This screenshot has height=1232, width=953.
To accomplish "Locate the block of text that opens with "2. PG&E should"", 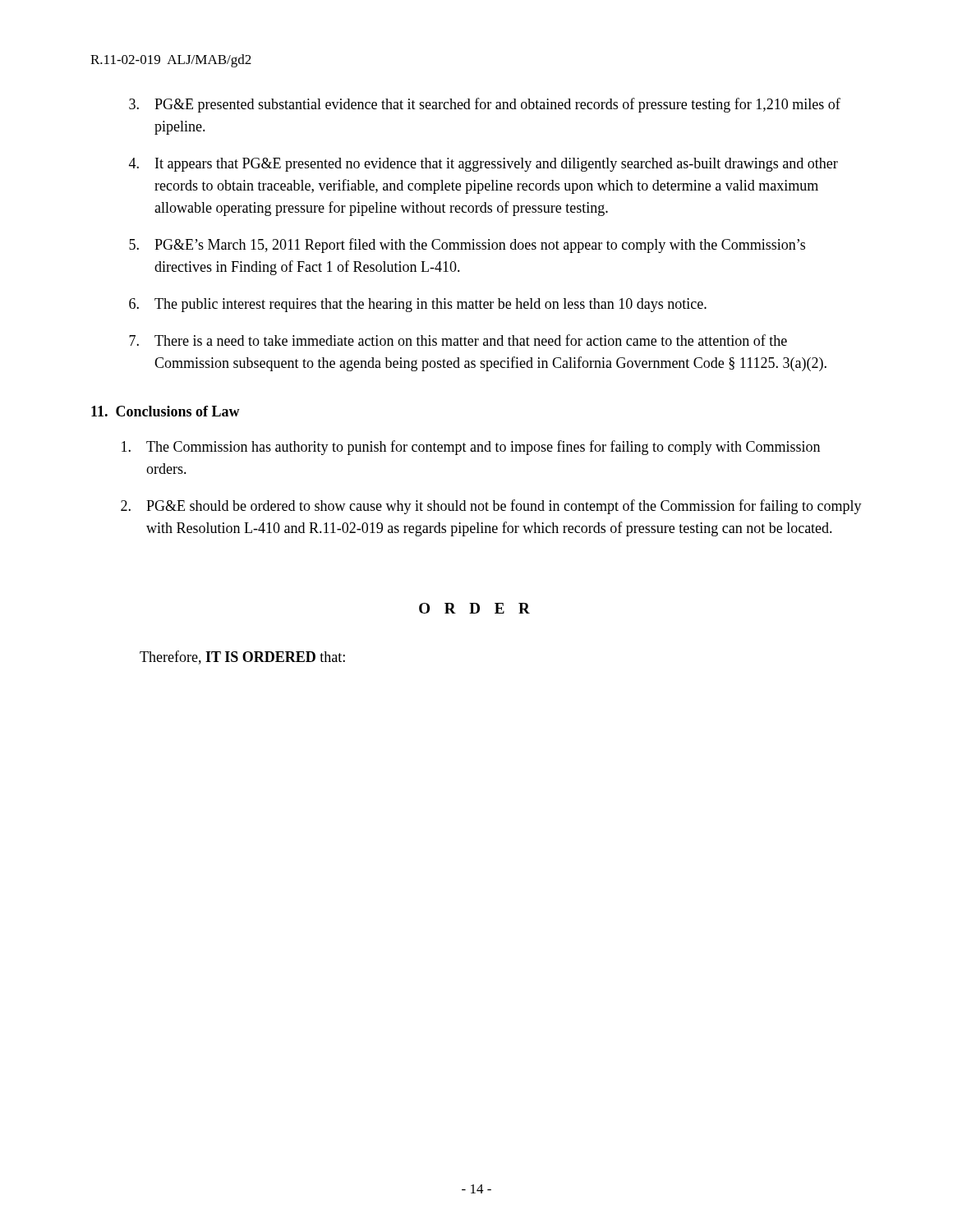I will coord(476,517).
